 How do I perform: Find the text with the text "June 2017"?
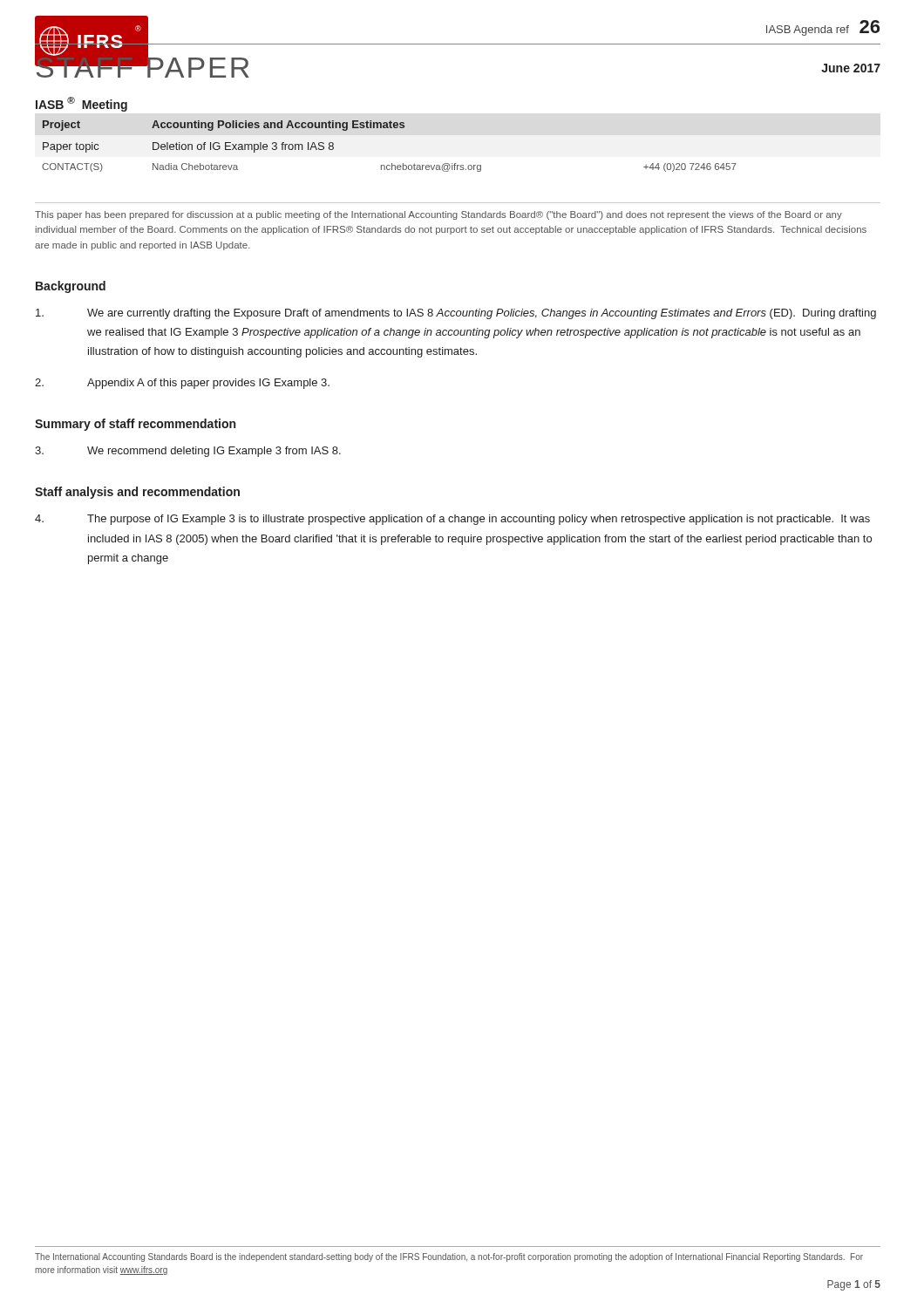click(x=851, y=68)
